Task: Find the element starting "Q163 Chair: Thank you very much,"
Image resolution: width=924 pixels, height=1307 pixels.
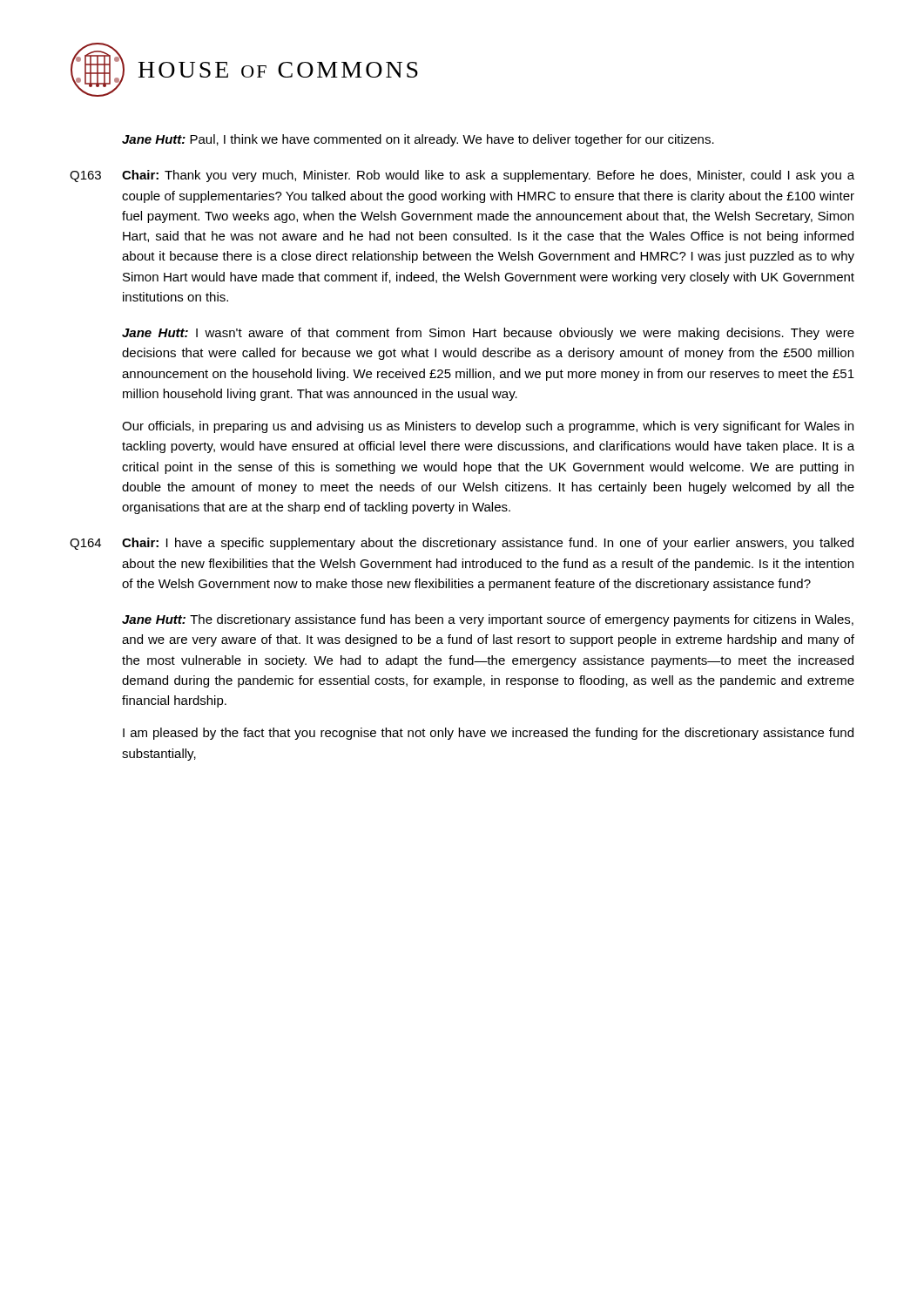Action: click(462, 236)
